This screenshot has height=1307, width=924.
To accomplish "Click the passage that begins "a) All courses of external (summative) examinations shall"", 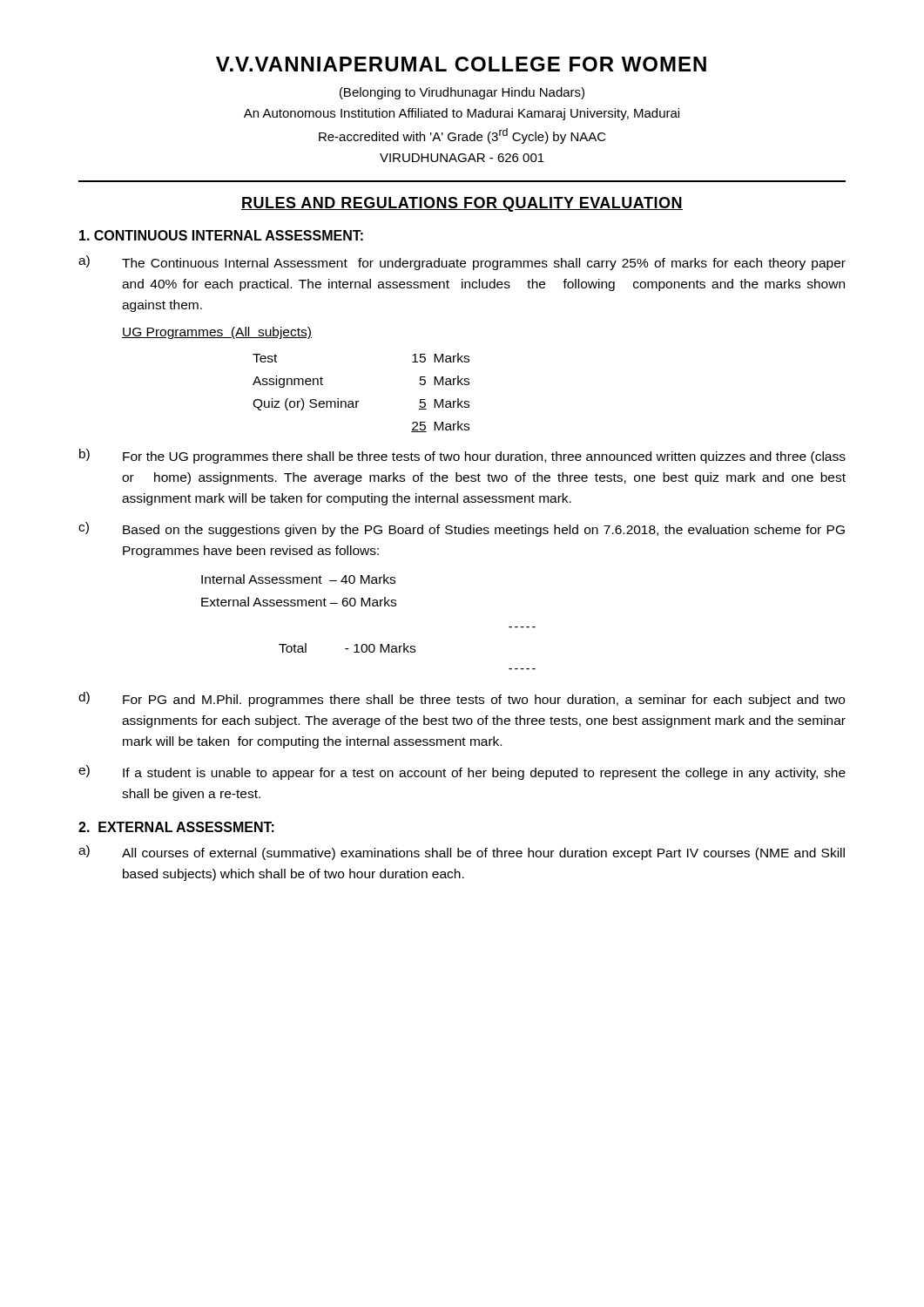I will click(462, 863).
